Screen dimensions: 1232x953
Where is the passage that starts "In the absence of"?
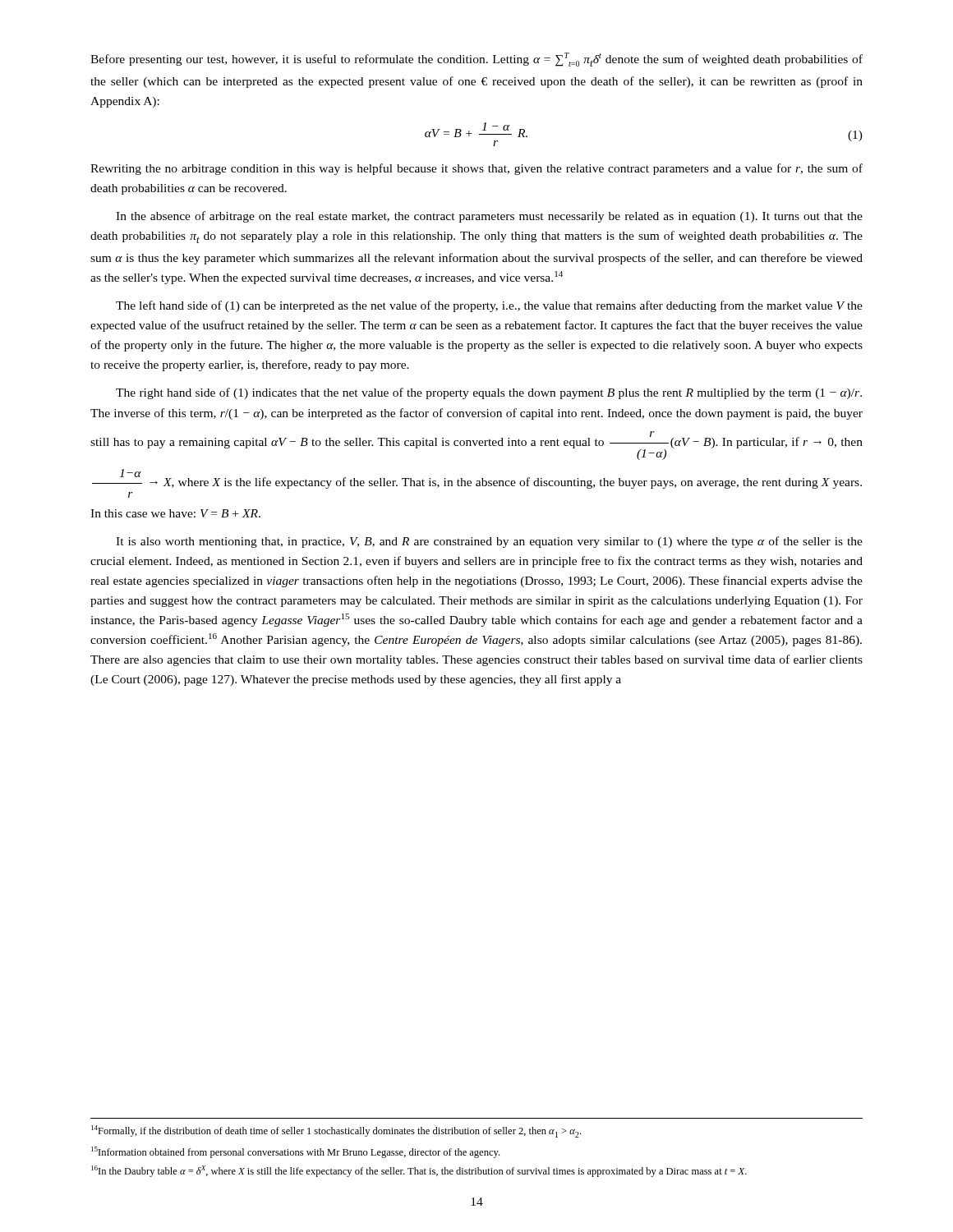(476, 247)
